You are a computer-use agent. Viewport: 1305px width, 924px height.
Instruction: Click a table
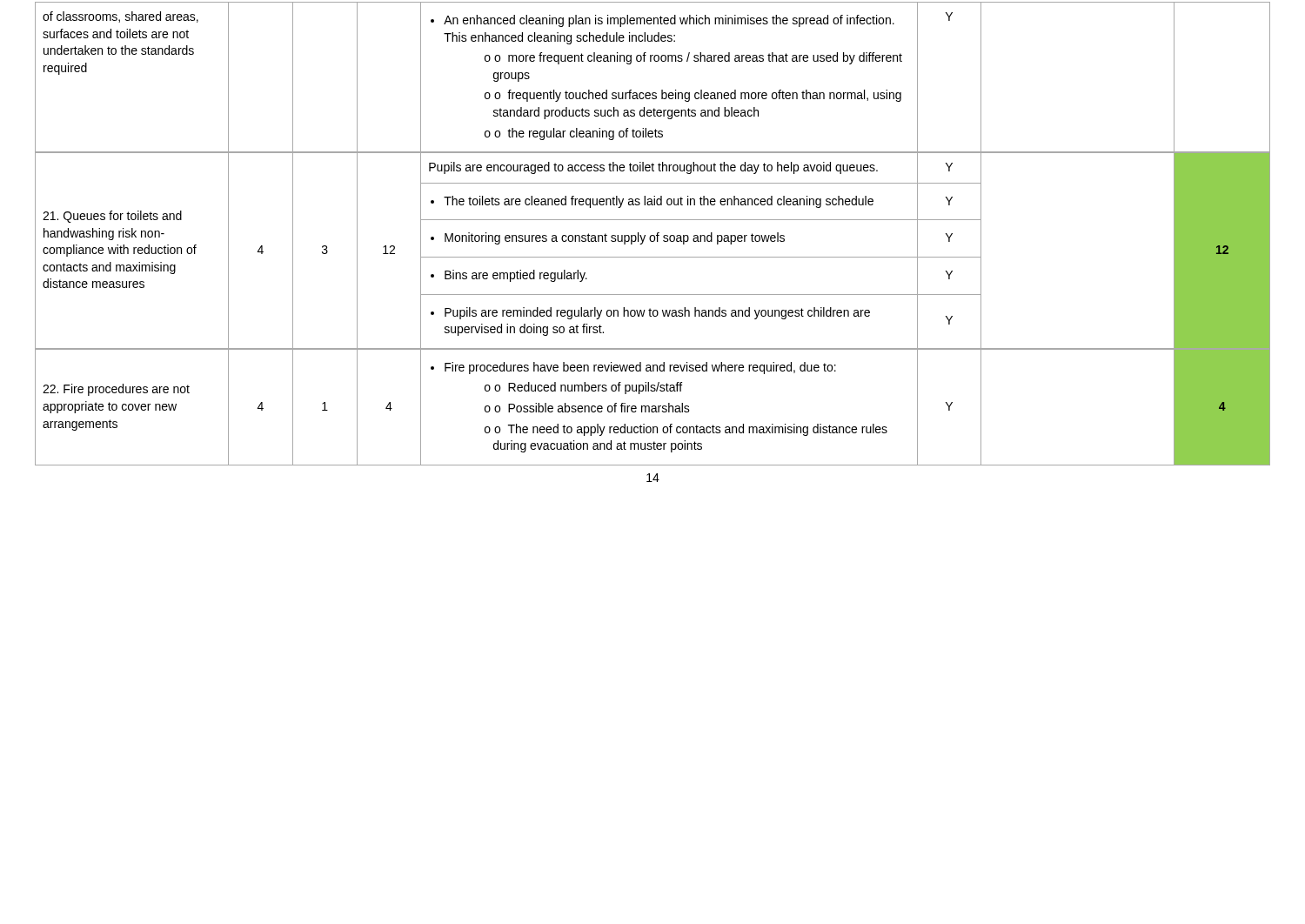tap(652, 233)
